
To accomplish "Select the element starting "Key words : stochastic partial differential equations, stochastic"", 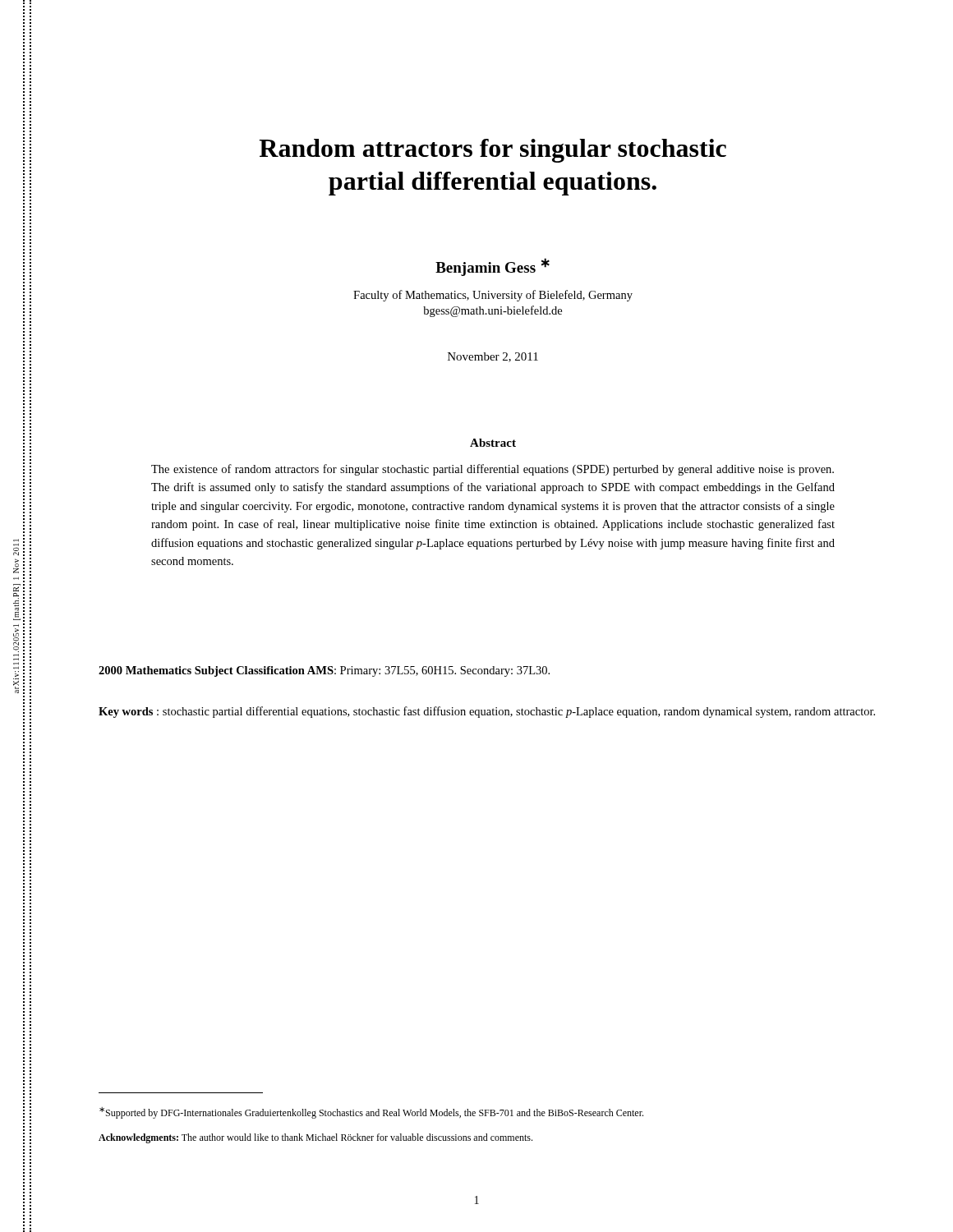I will coord(493,711).
